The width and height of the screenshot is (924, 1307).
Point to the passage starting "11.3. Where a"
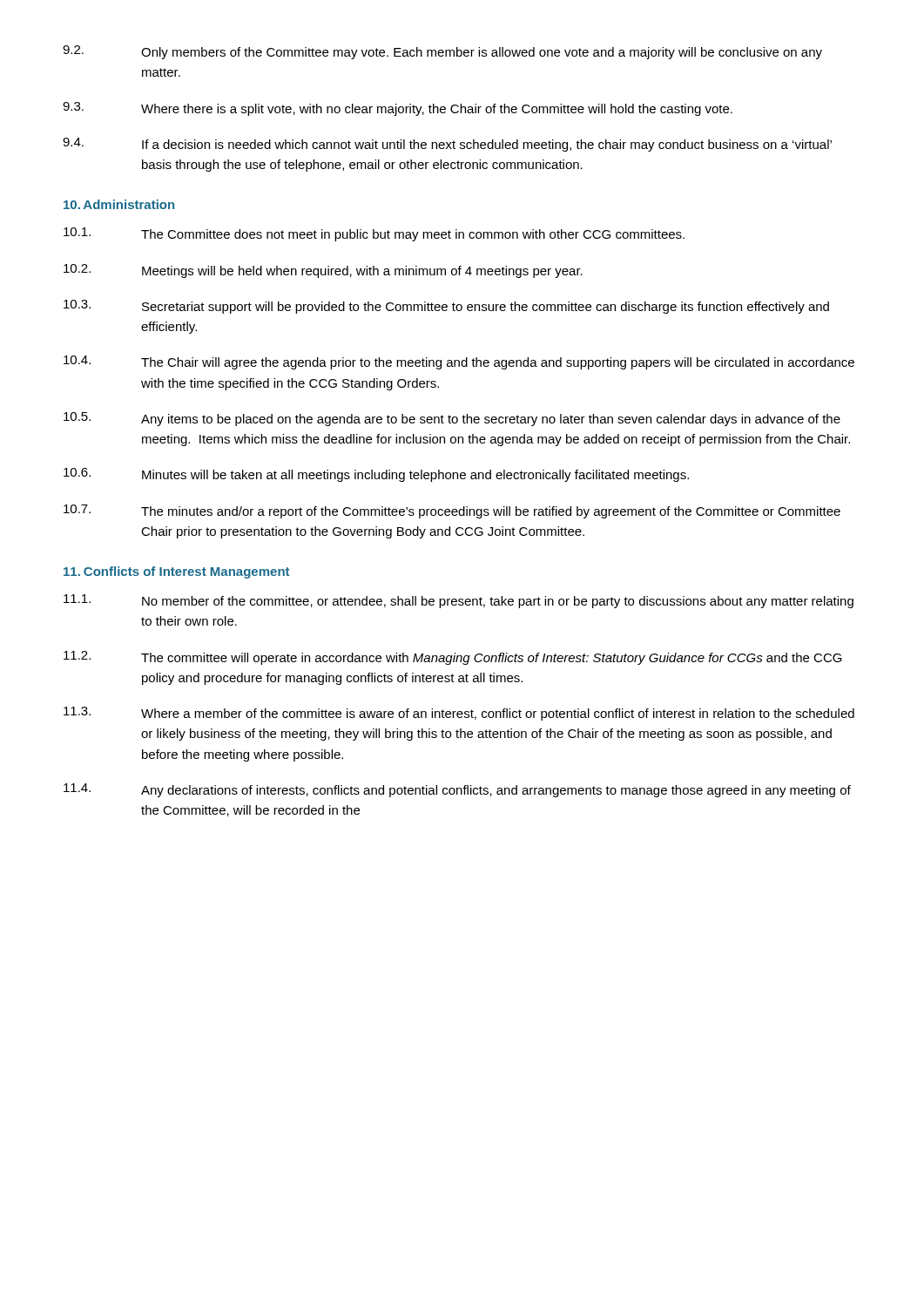pos(462,734)
